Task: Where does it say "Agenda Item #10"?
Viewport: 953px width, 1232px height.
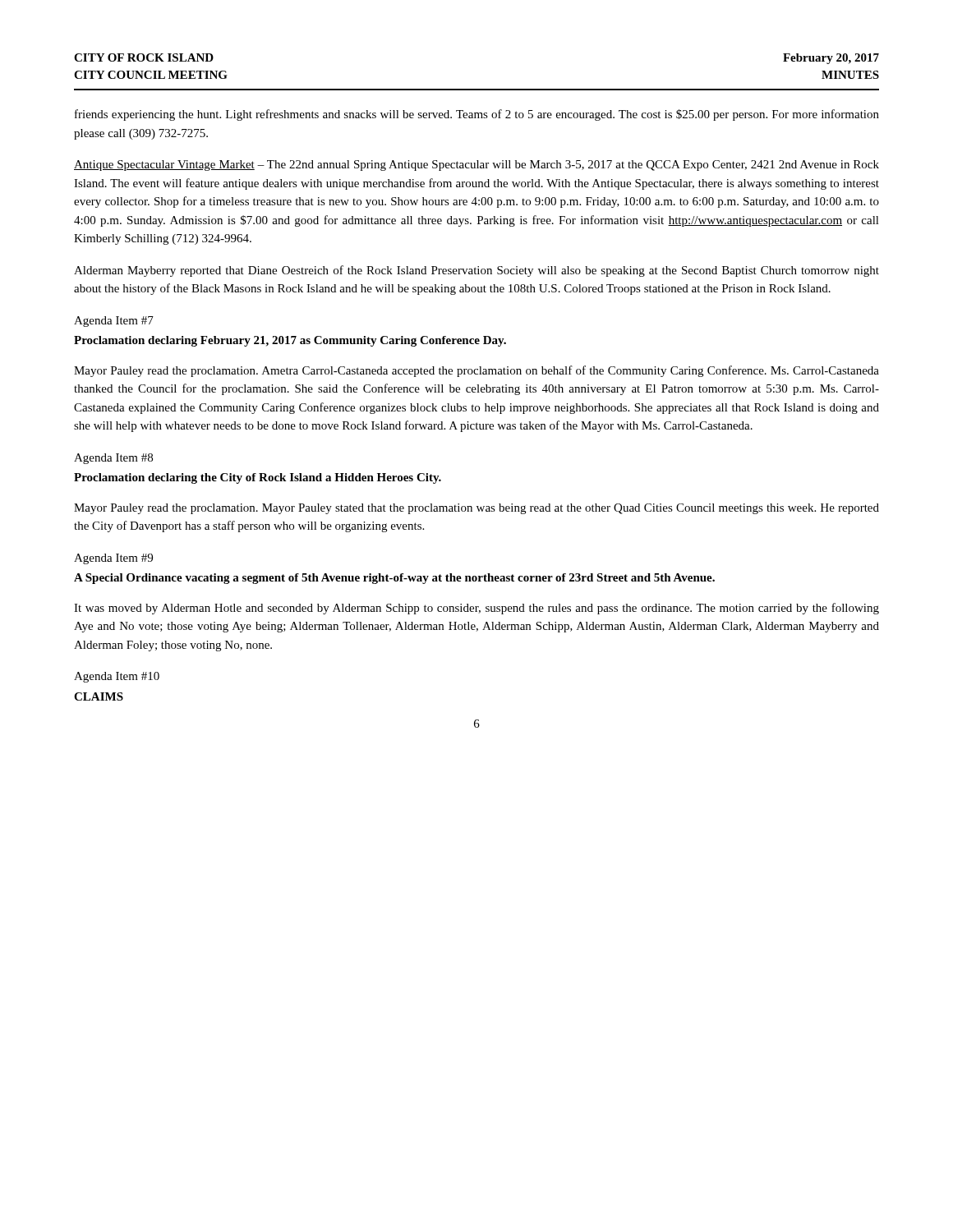Action: pos(117,677)
